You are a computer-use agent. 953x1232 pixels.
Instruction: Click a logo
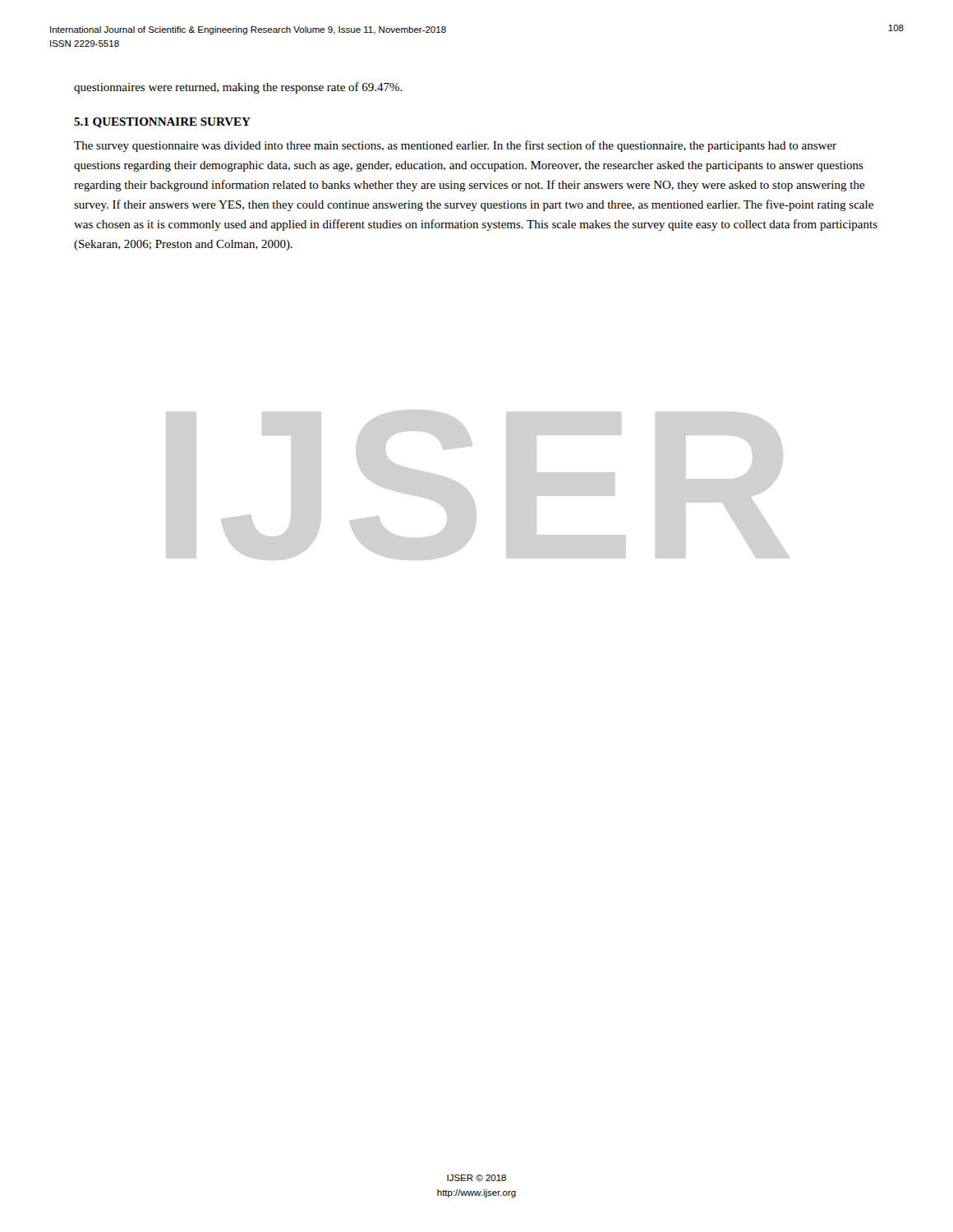(476, 468)
